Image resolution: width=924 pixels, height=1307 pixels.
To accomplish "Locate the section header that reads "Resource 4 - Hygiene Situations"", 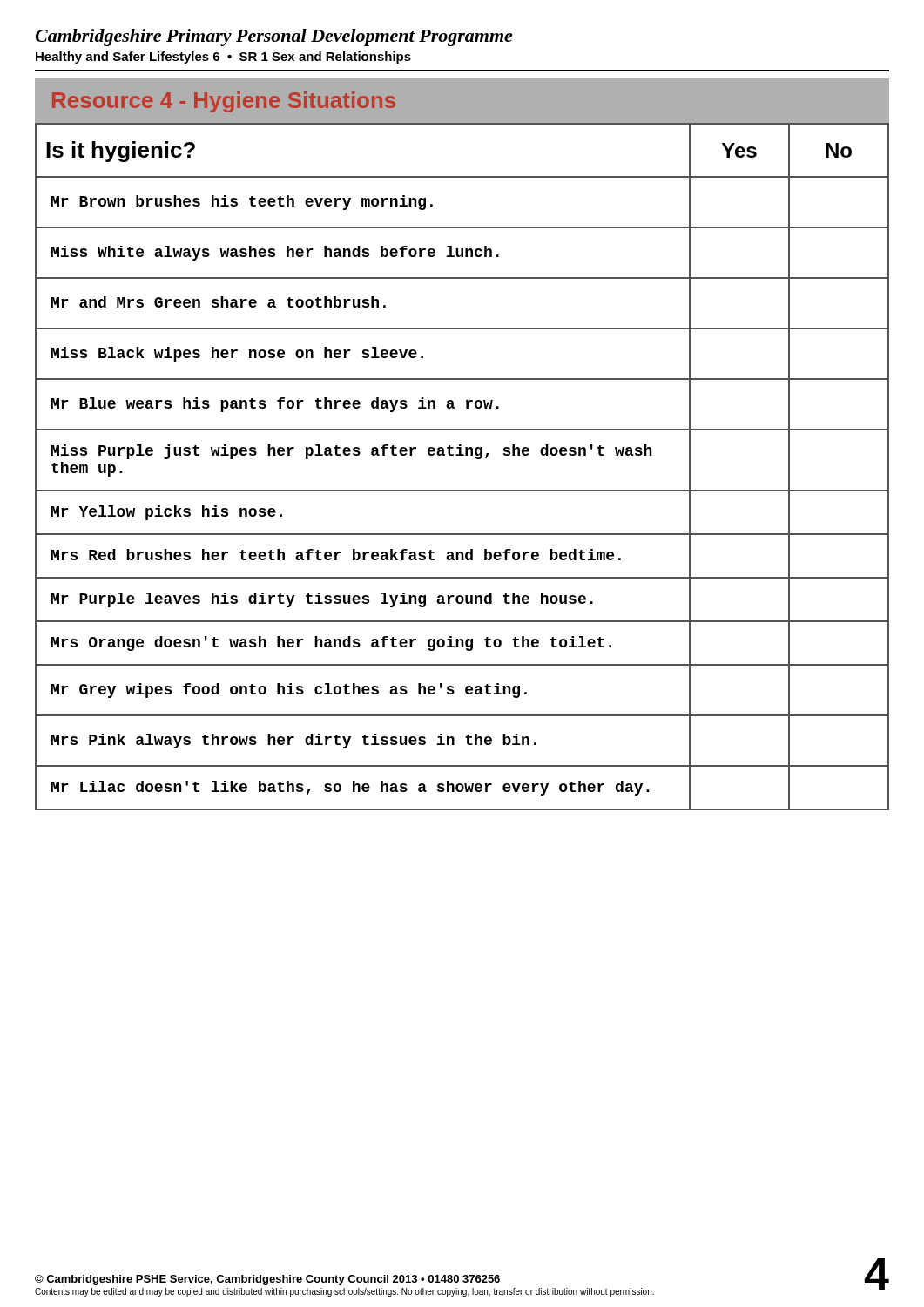I will pyautogui.click(x=224, y=100).
